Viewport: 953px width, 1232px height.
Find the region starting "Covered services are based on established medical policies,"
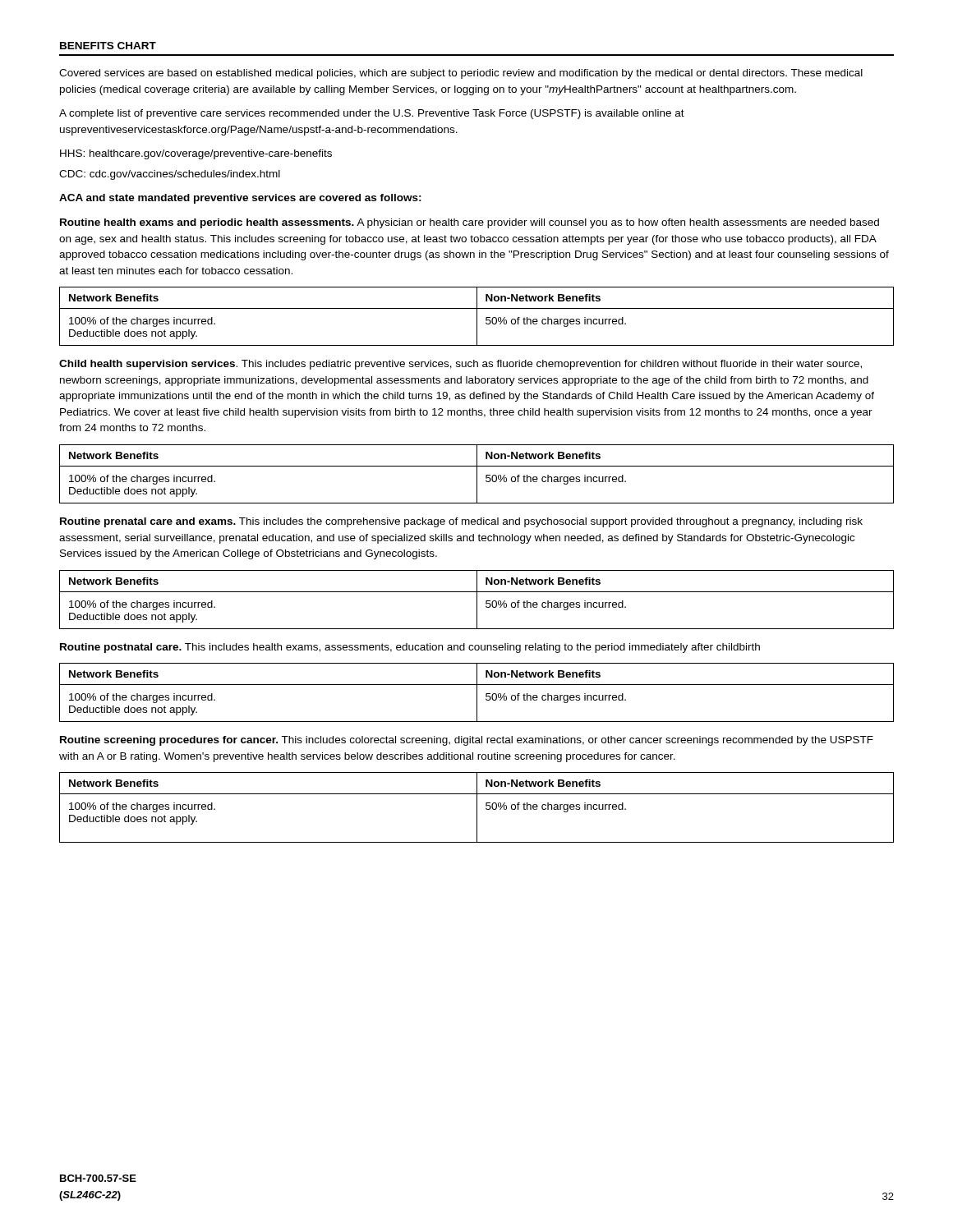[461, 81]
